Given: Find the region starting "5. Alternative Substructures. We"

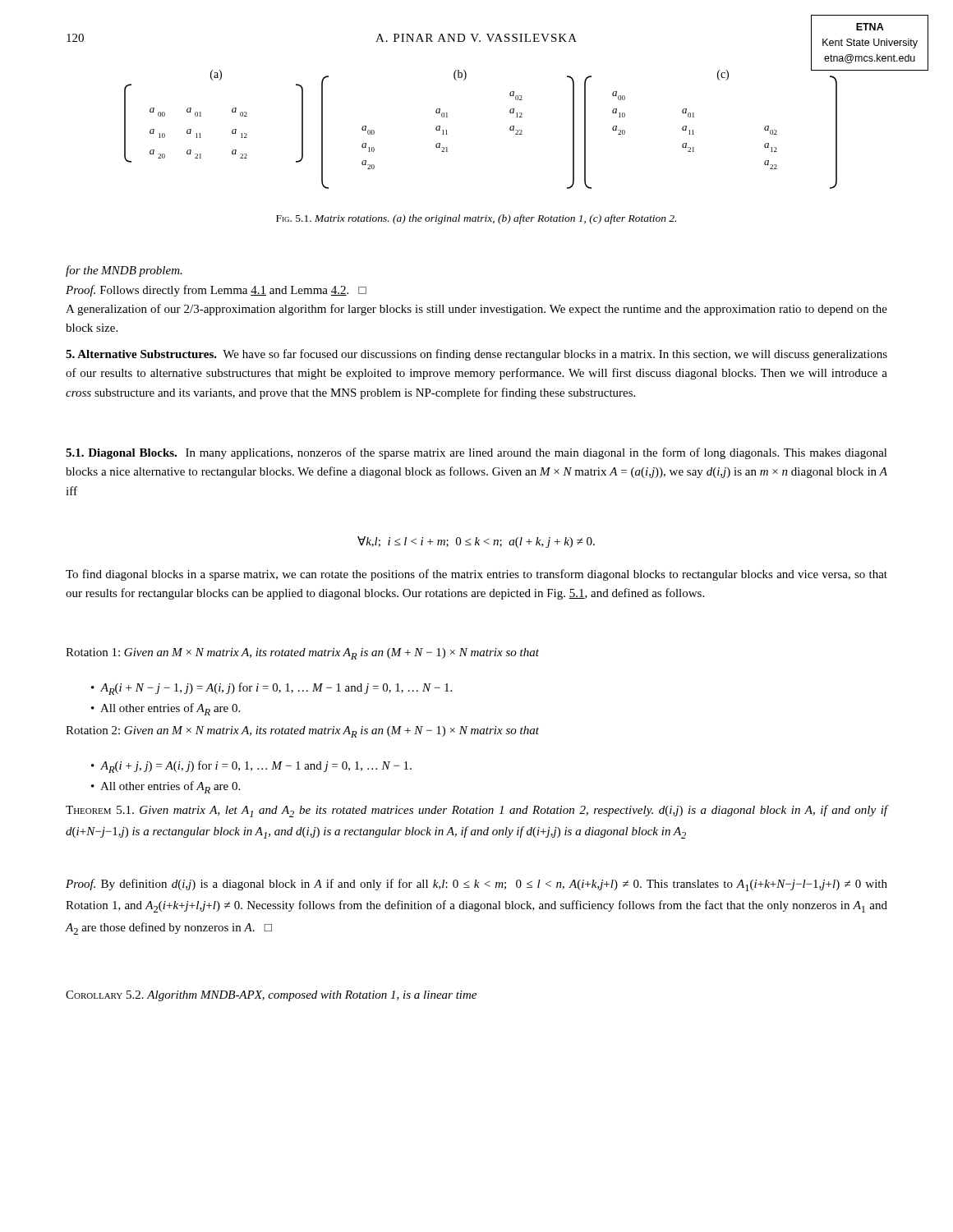Looking at the screenshot, I should [476, 373].
